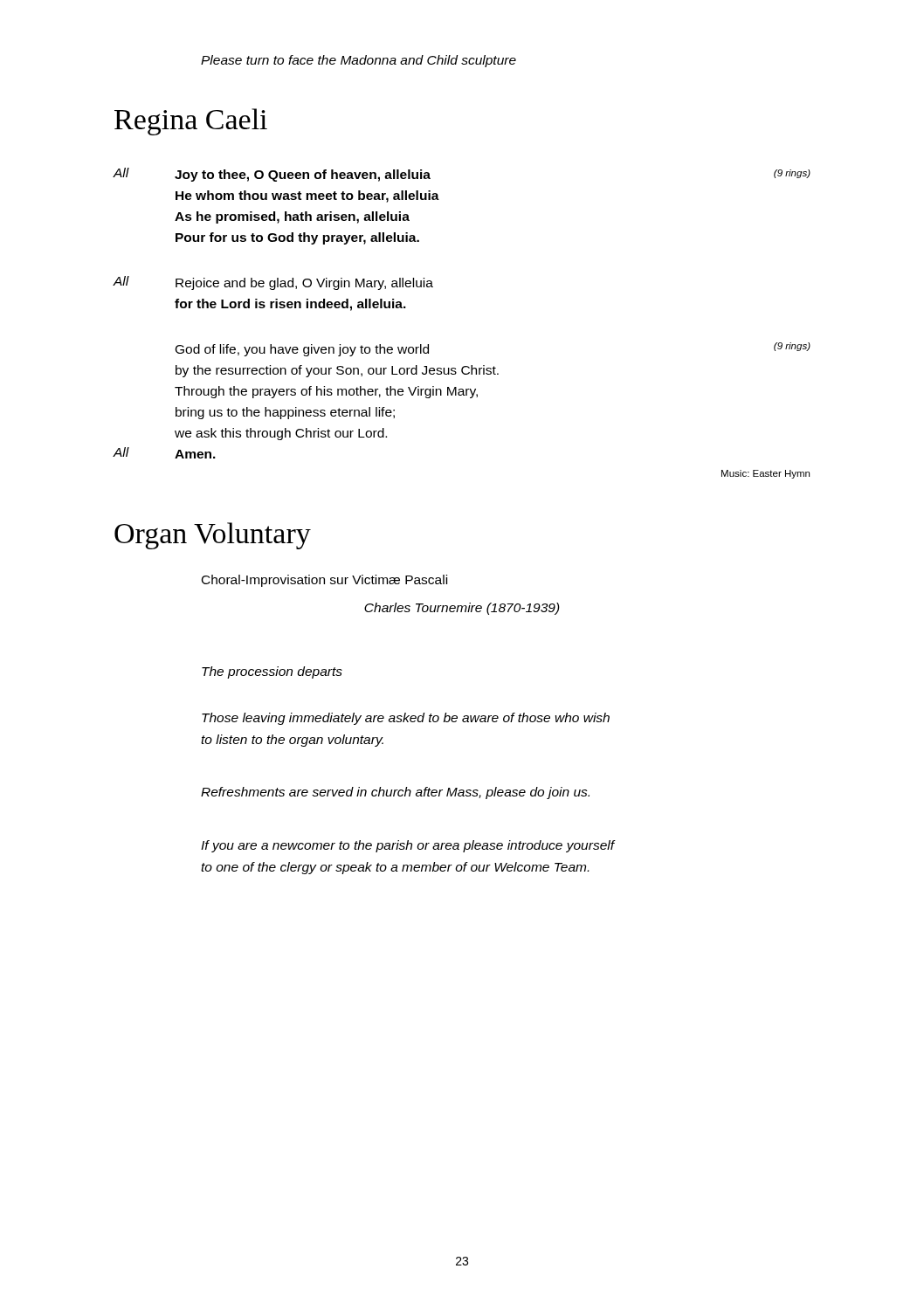Find the block on this page that starts "All Rejoice and be"
The height and width of the screenshot is (1310, 924).
pyautogui.click(x=273, y=283)
